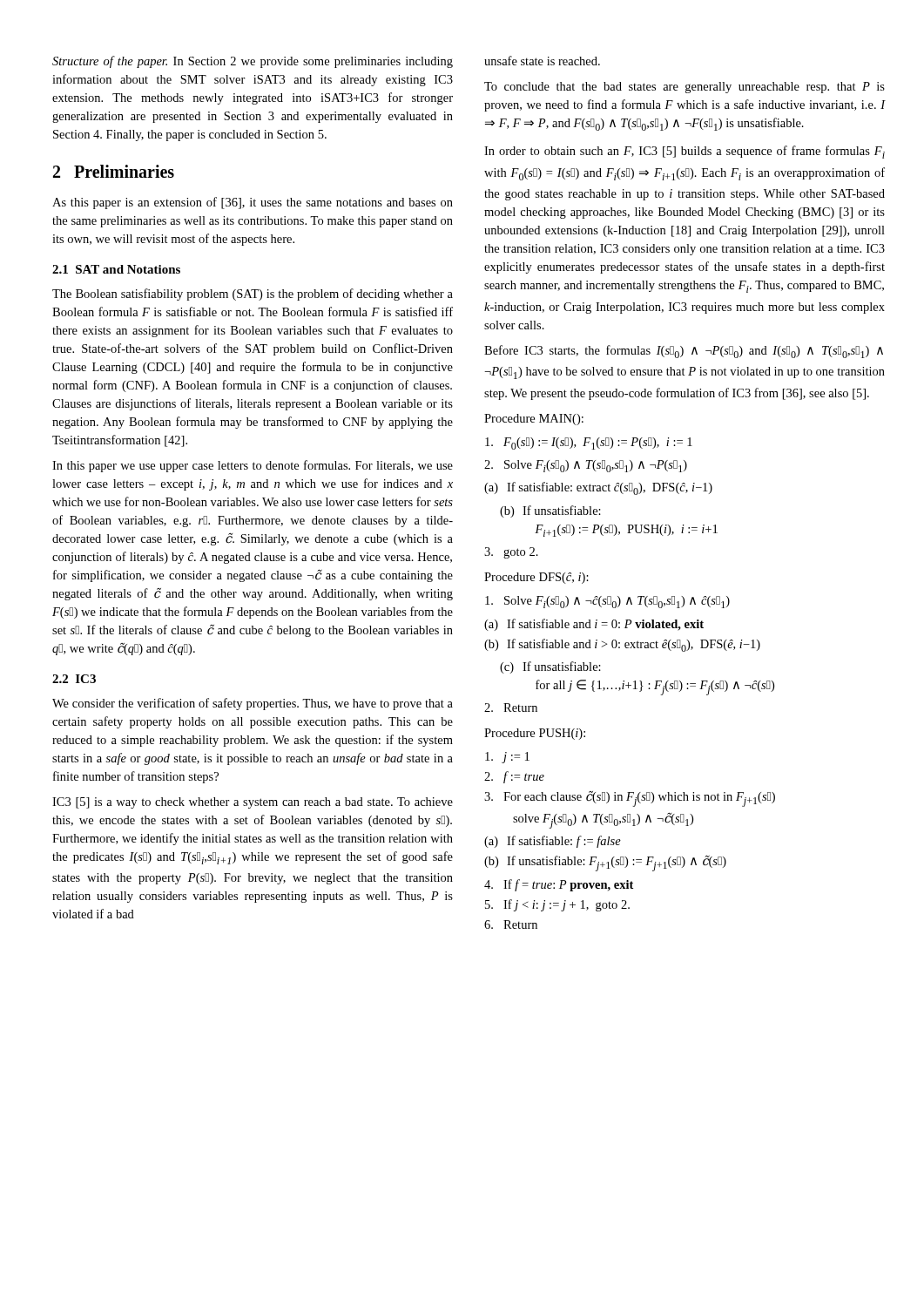This screenshot has width=924, height=1307.
Task: Find the region starting "(a) If satisfiable and i ="
Action: pyautogui.click(x=594, y=624)
